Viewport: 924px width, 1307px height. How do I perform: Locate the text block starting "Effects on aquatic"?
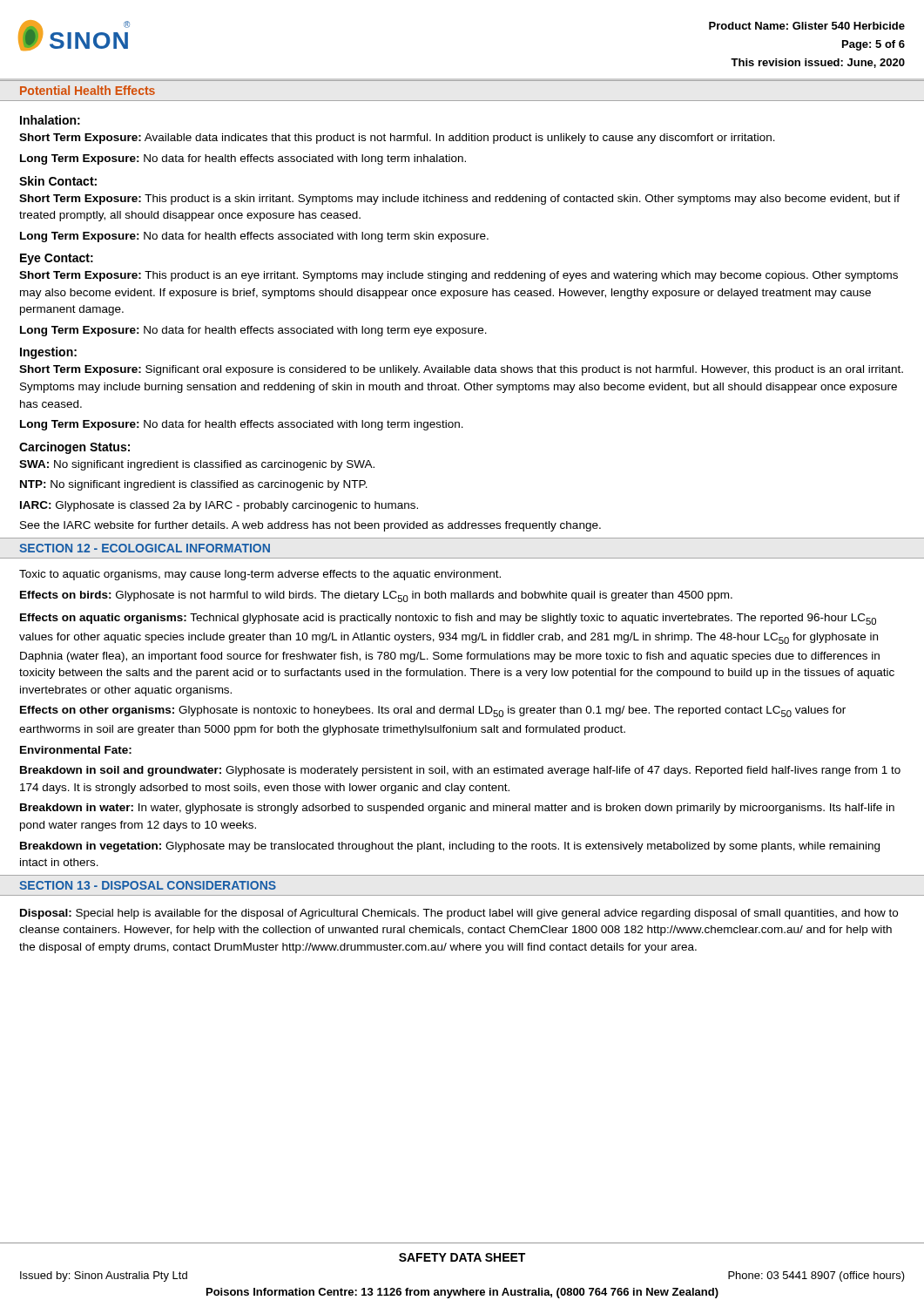pyautogui.click(x=457, y=653)
